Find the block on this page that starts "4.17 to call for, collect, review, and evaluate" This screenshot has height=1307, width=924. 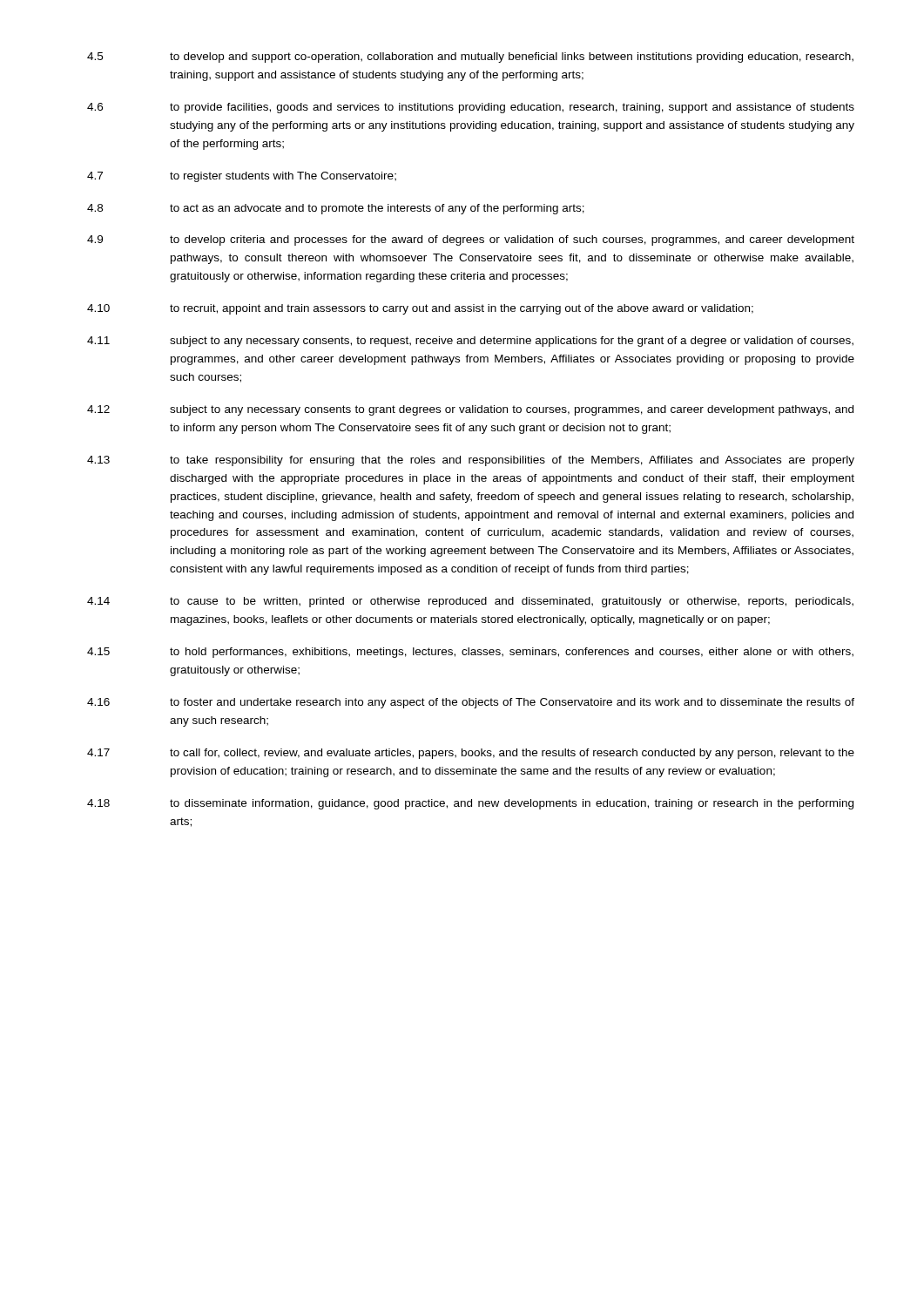click(471, 762)
